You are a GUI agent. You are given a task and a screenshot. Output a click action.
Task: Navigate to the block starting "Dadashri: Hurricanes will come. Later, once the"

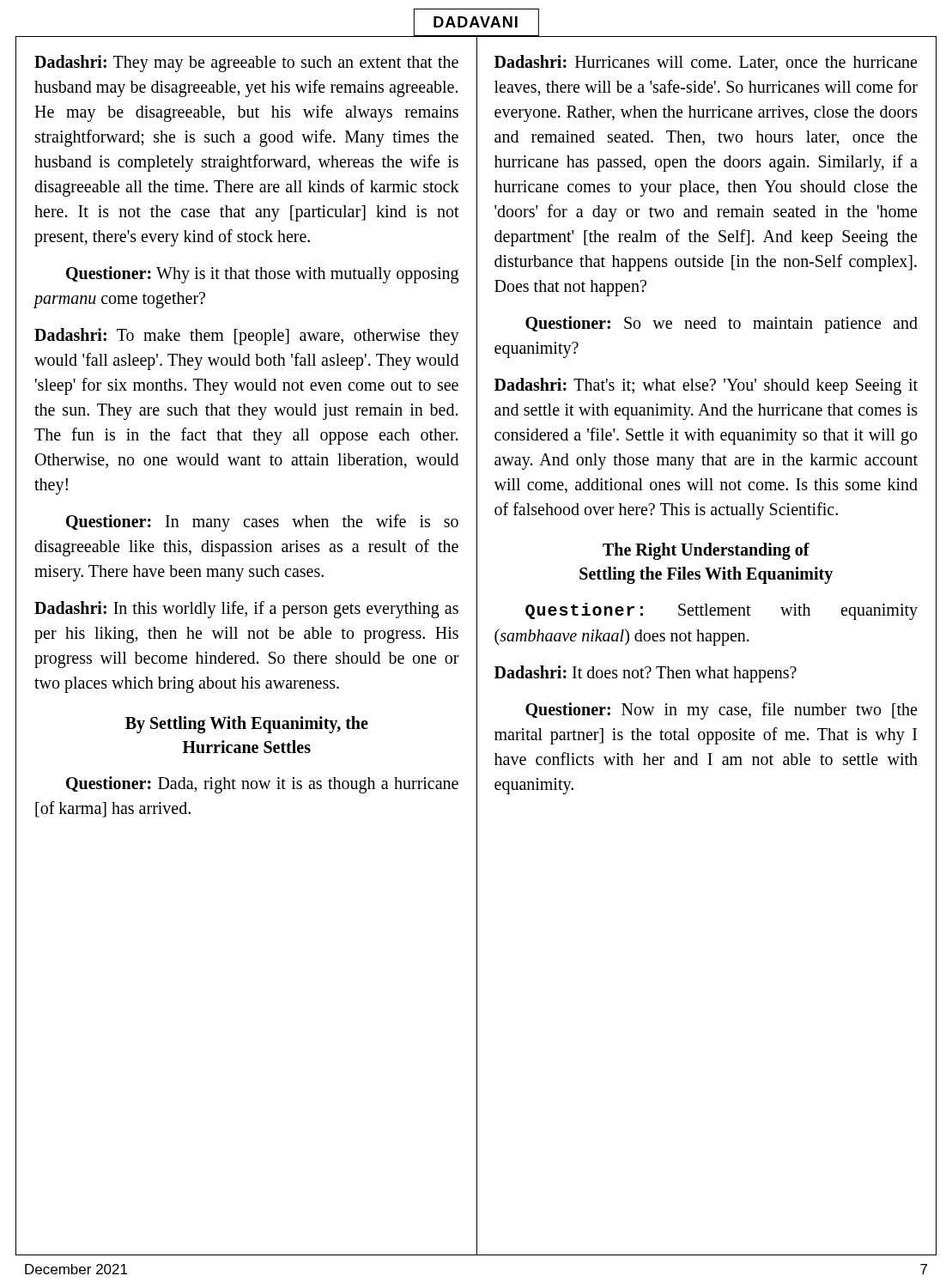pos(706,174)
